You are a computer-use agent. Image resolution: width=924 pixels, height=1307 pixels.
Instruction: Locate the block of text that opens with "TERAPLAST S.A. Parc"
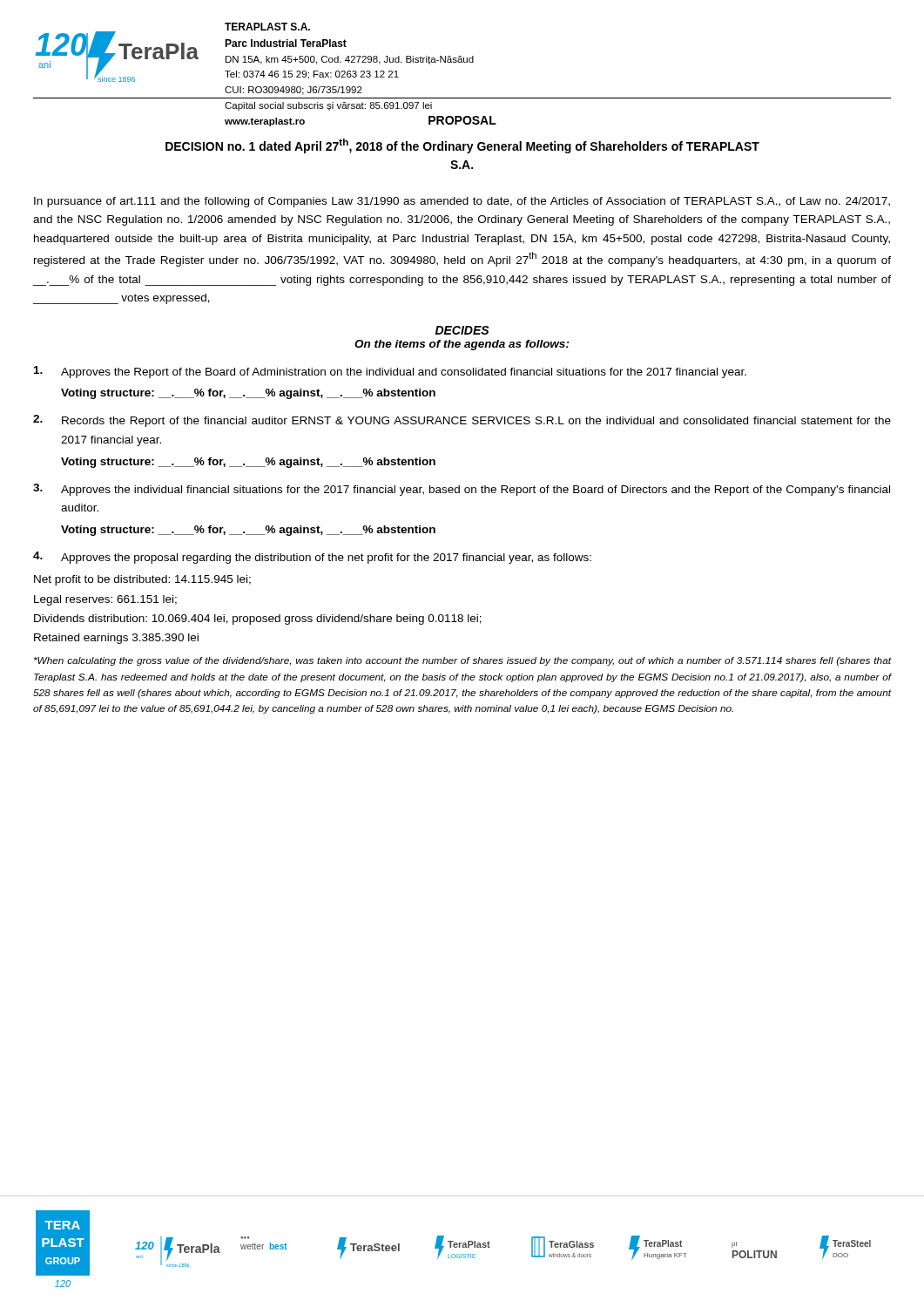pyautogui.click(x=349, y=74)
